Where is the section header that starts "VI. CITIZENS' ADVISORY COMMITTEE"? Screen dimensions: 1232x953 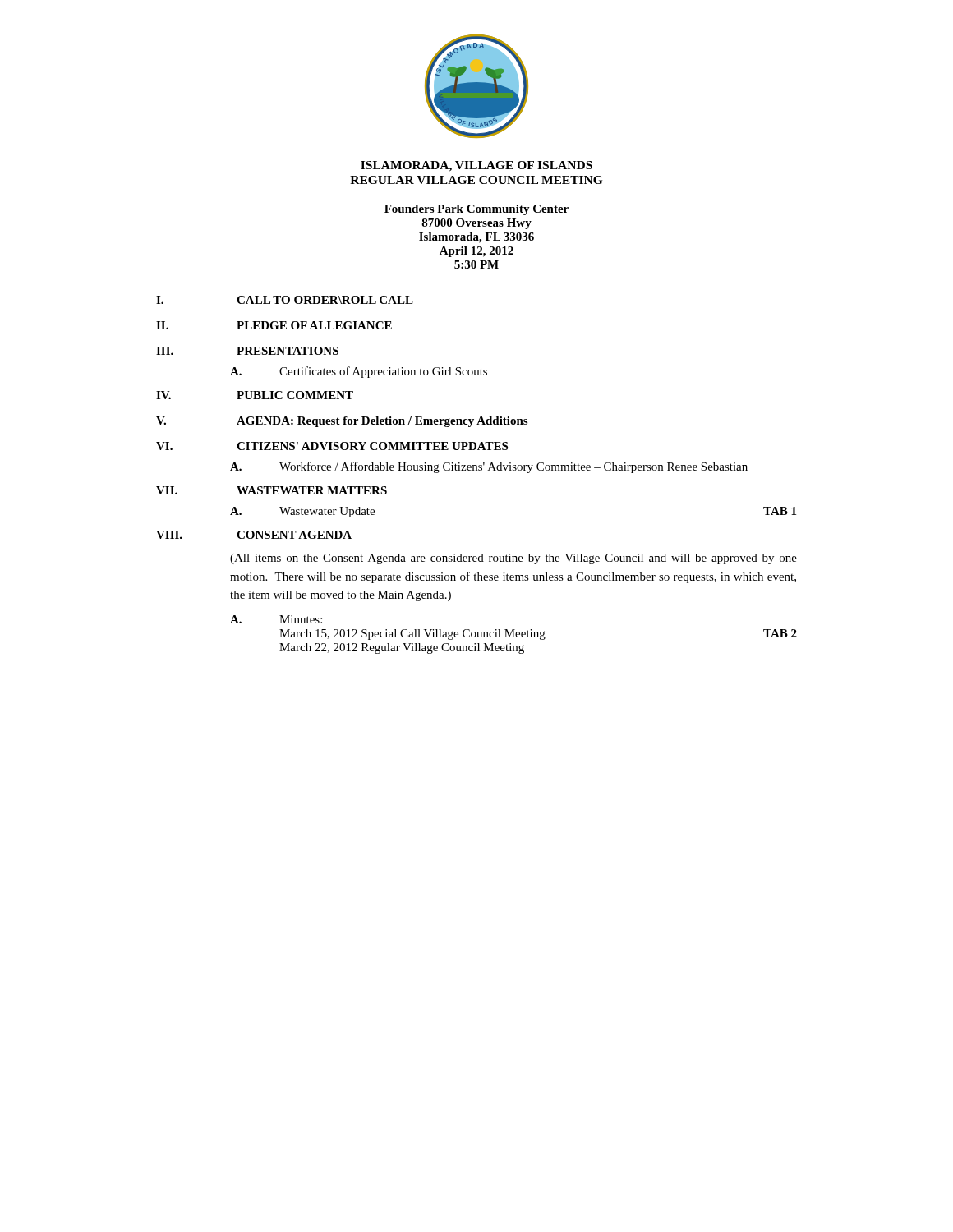tap(476, 446)
